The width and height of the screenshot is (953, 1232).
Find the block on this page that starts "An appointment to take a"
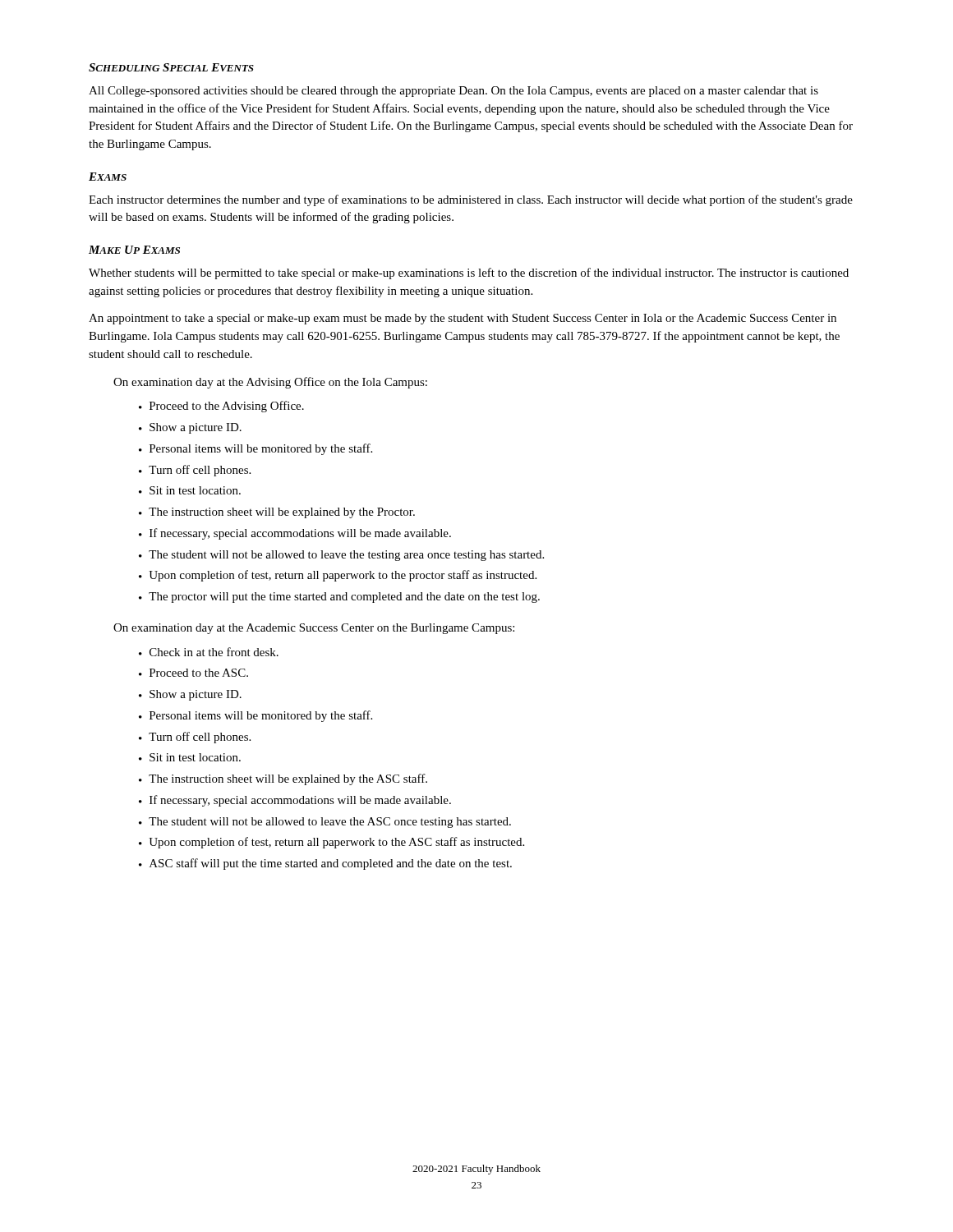point(464,336)
